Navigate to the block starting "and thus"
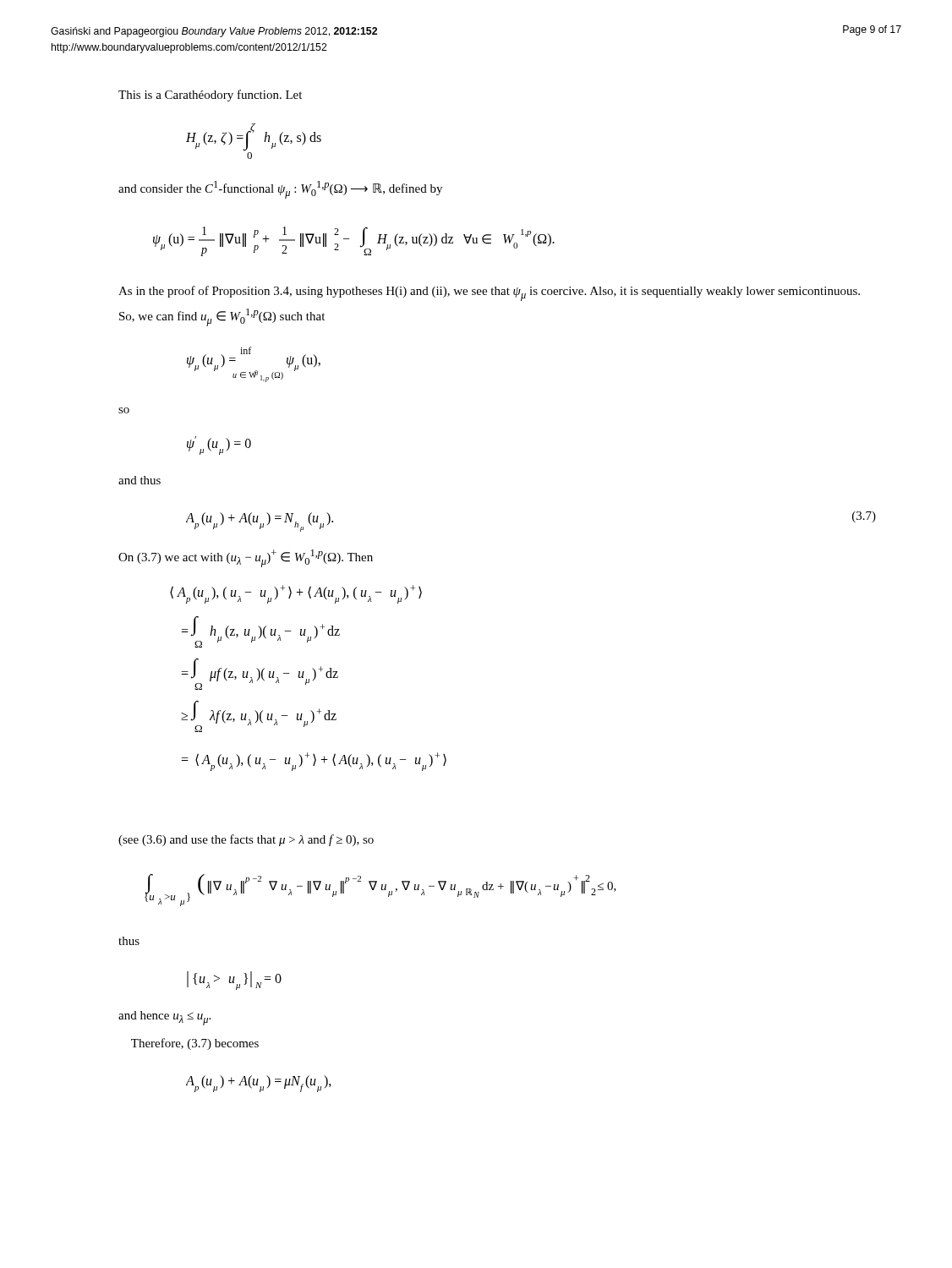Screen dimensions: 1268x952 140,480
